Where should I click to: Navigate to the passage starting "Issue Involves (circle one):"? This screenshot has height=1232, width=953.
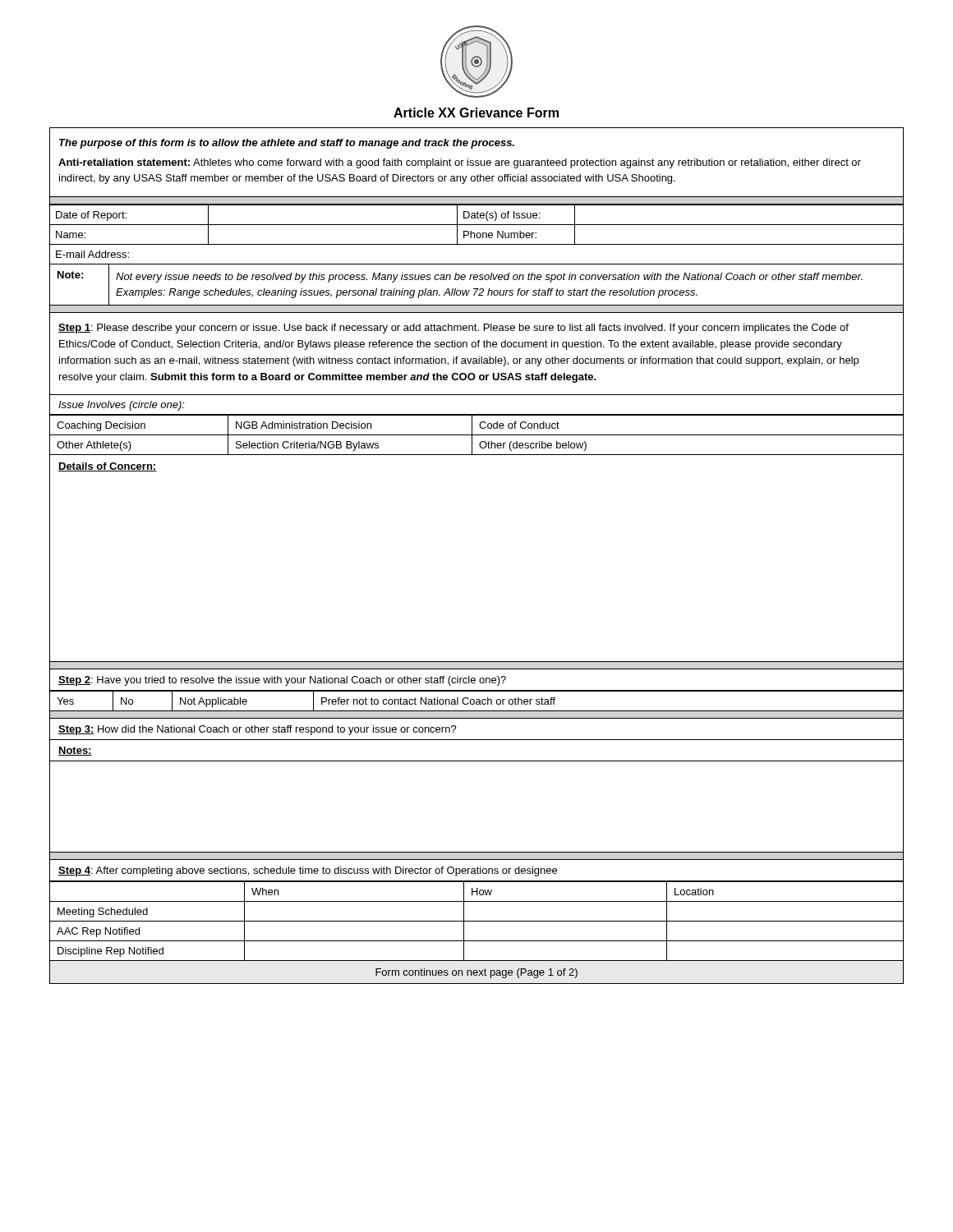click(x=122, y=405)
